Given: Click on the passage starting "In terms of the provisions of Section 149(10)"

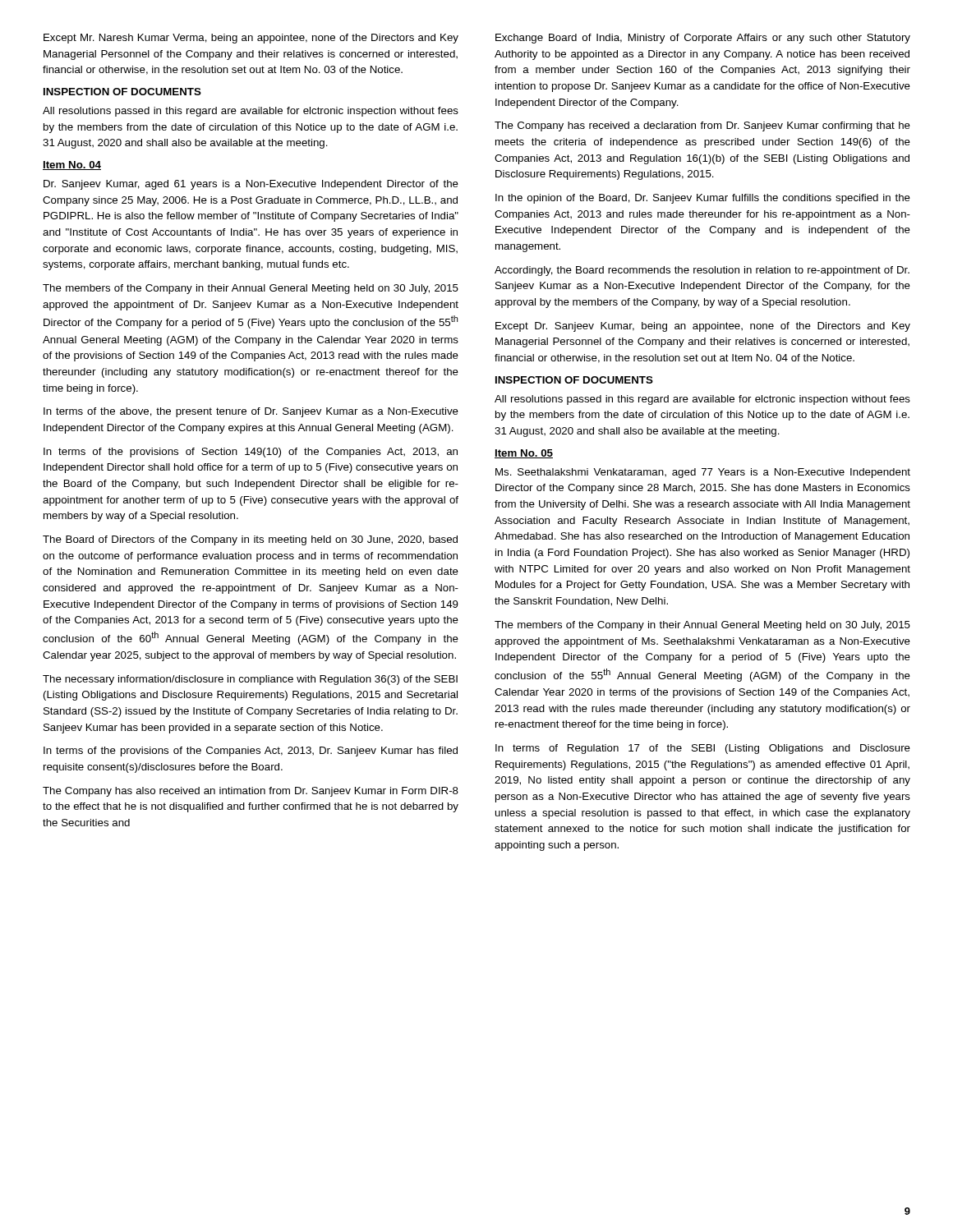Looking at the screenshot, I should pyautogui.click(x=251, y=483).
